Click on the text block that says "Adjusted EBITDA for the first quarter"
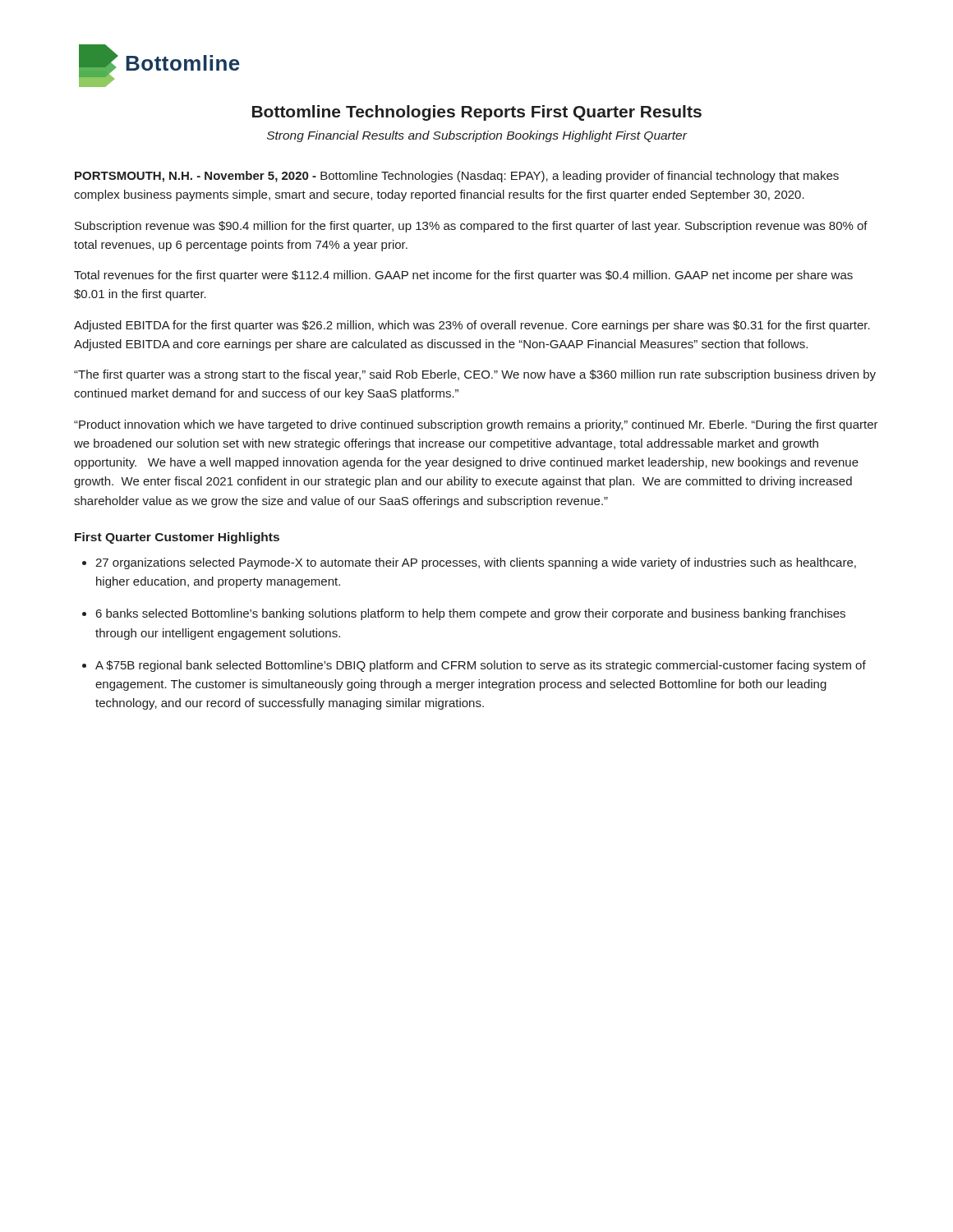The image size is (953, 1232). [x=472, y=334]
